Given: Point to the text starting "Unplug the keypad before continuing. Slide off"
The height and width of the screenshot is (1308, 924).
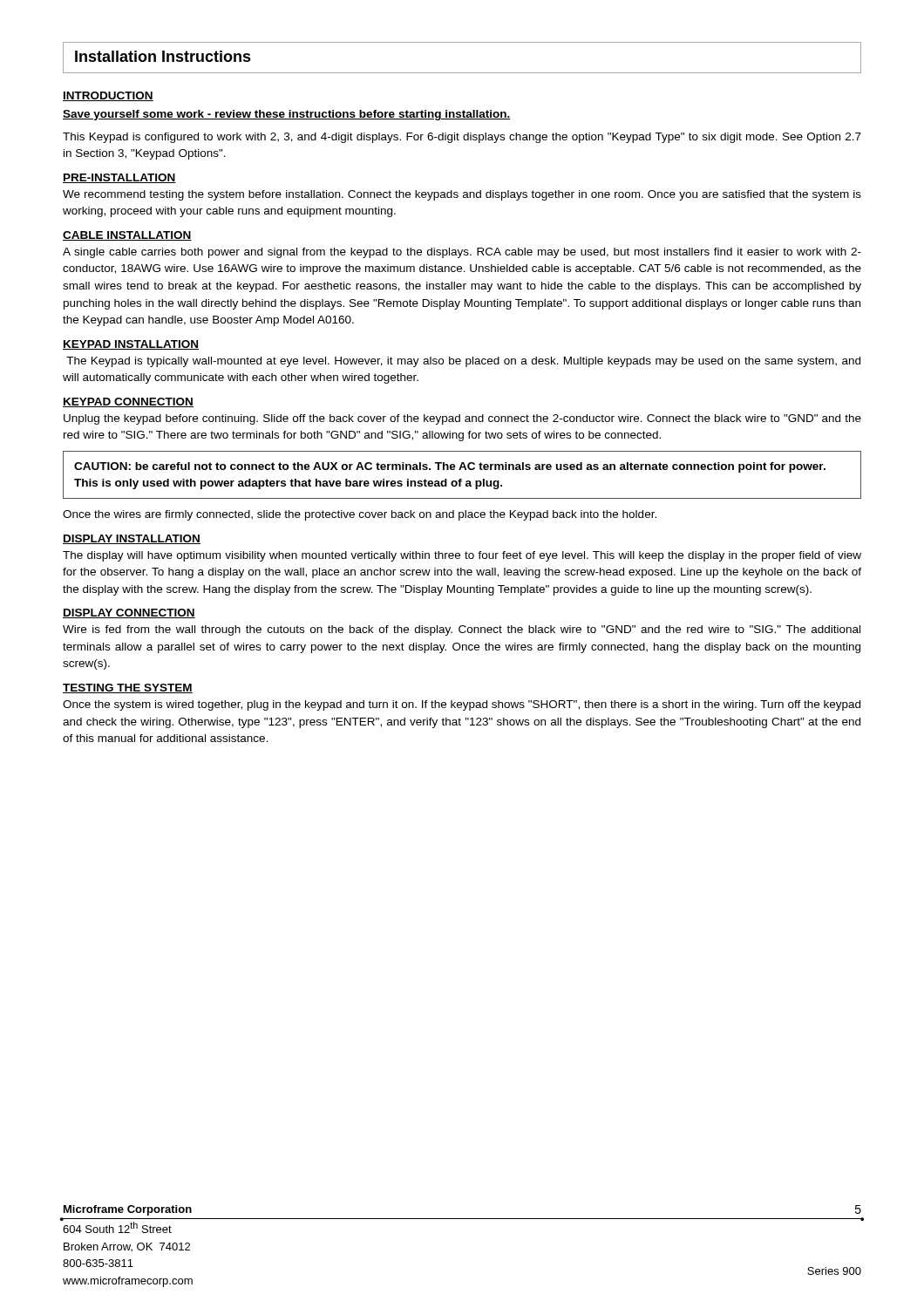Looking at the screenshot, I should [462, 426].
